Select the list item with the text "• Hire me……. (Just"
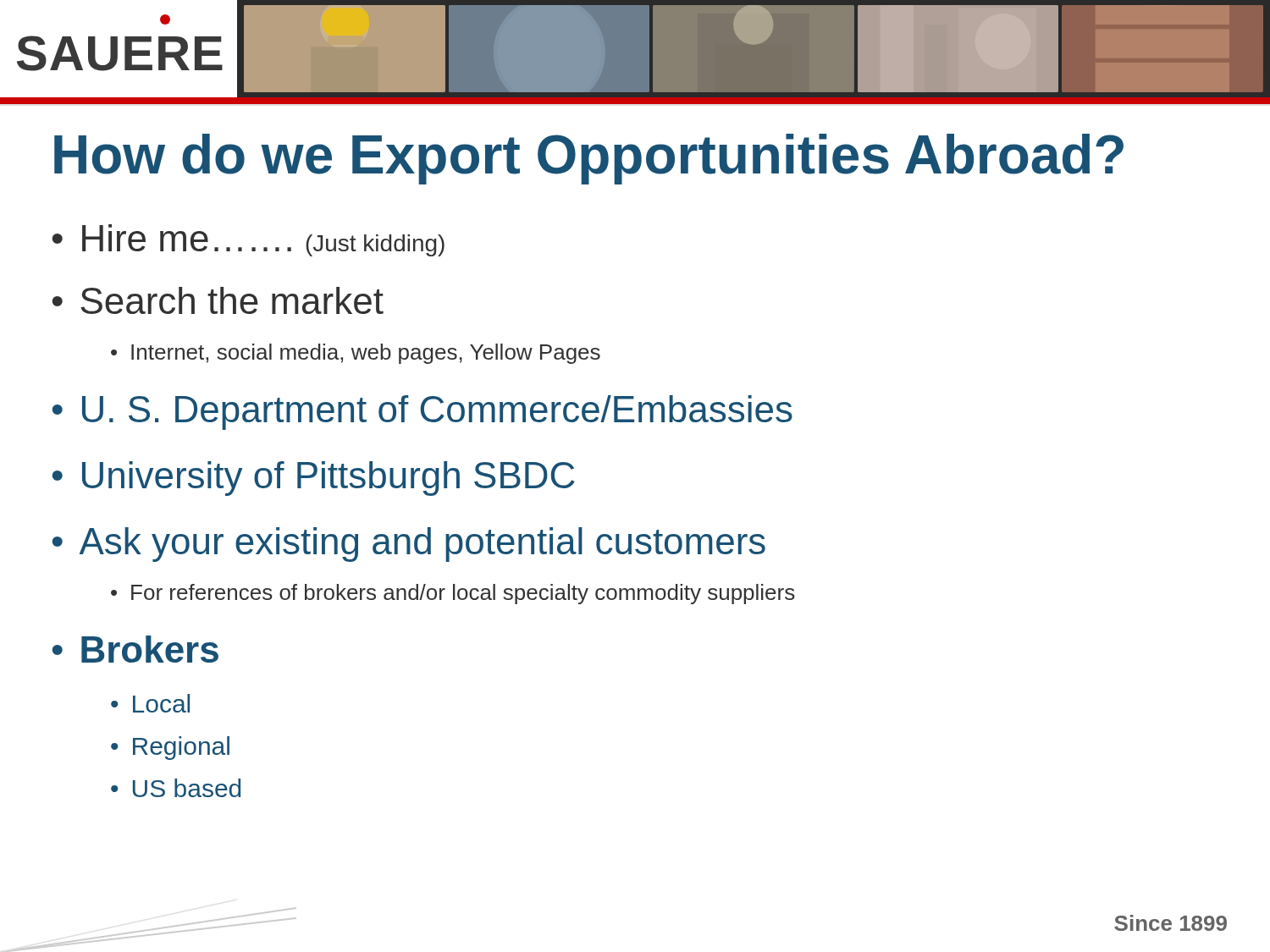Screen dimensions: 952x1270 pos(248,239)
